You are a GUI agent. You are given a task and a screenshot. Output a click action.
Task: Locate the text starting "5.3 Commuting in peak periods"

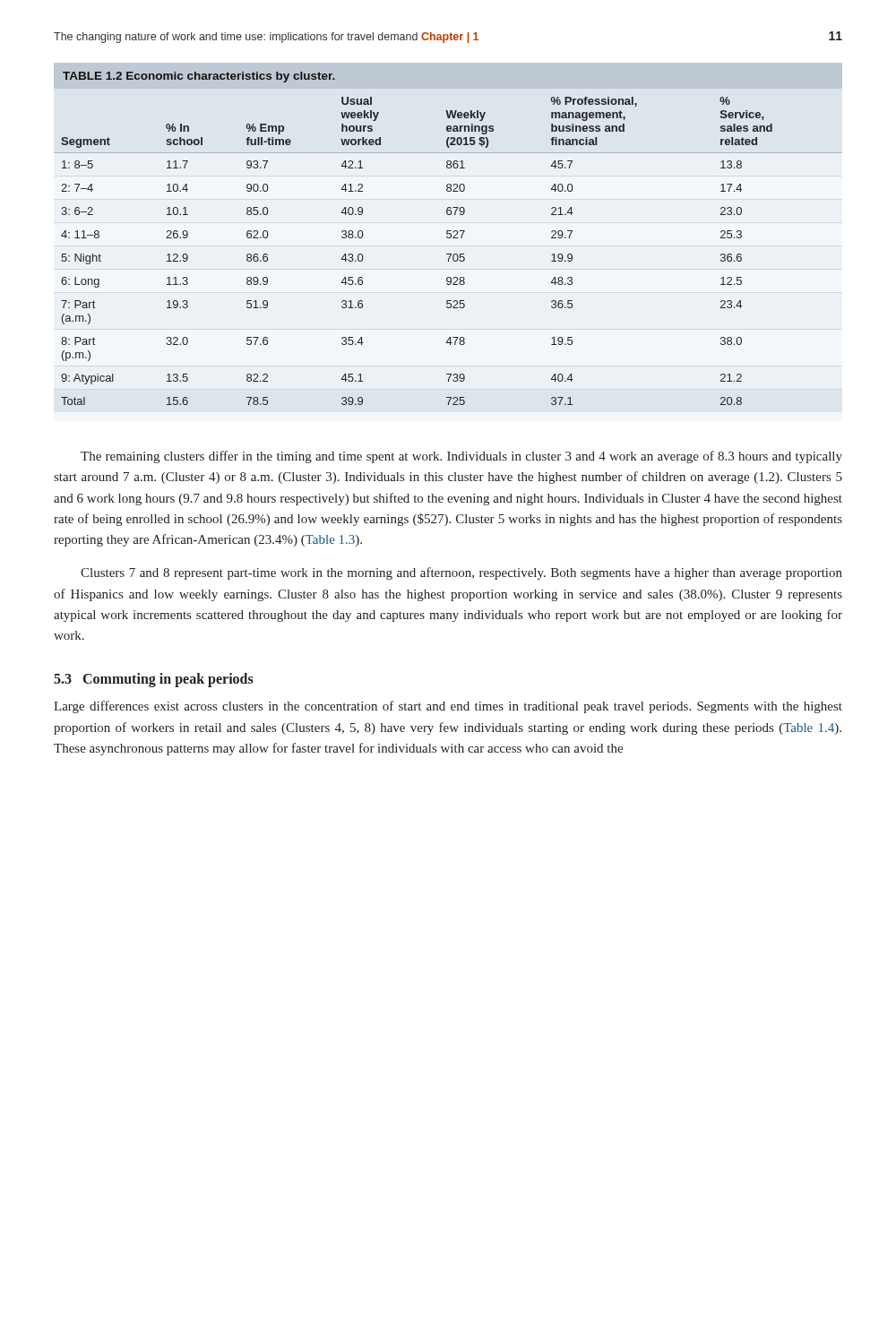pyautogui.click(x=154, y=679)
